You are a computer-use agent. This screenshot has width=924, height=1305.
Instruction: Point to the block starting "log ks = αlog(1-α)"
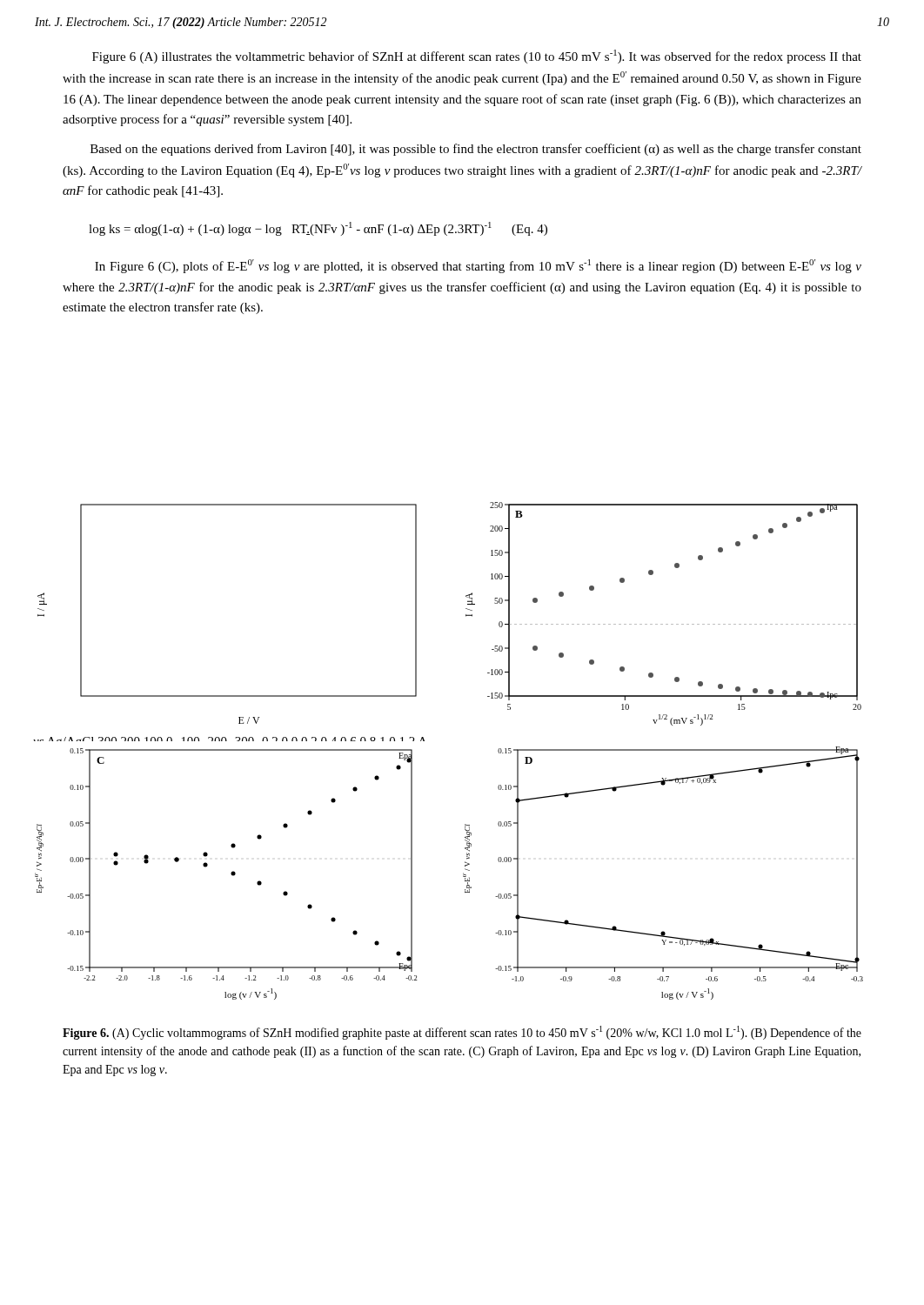tap(318, 227)
